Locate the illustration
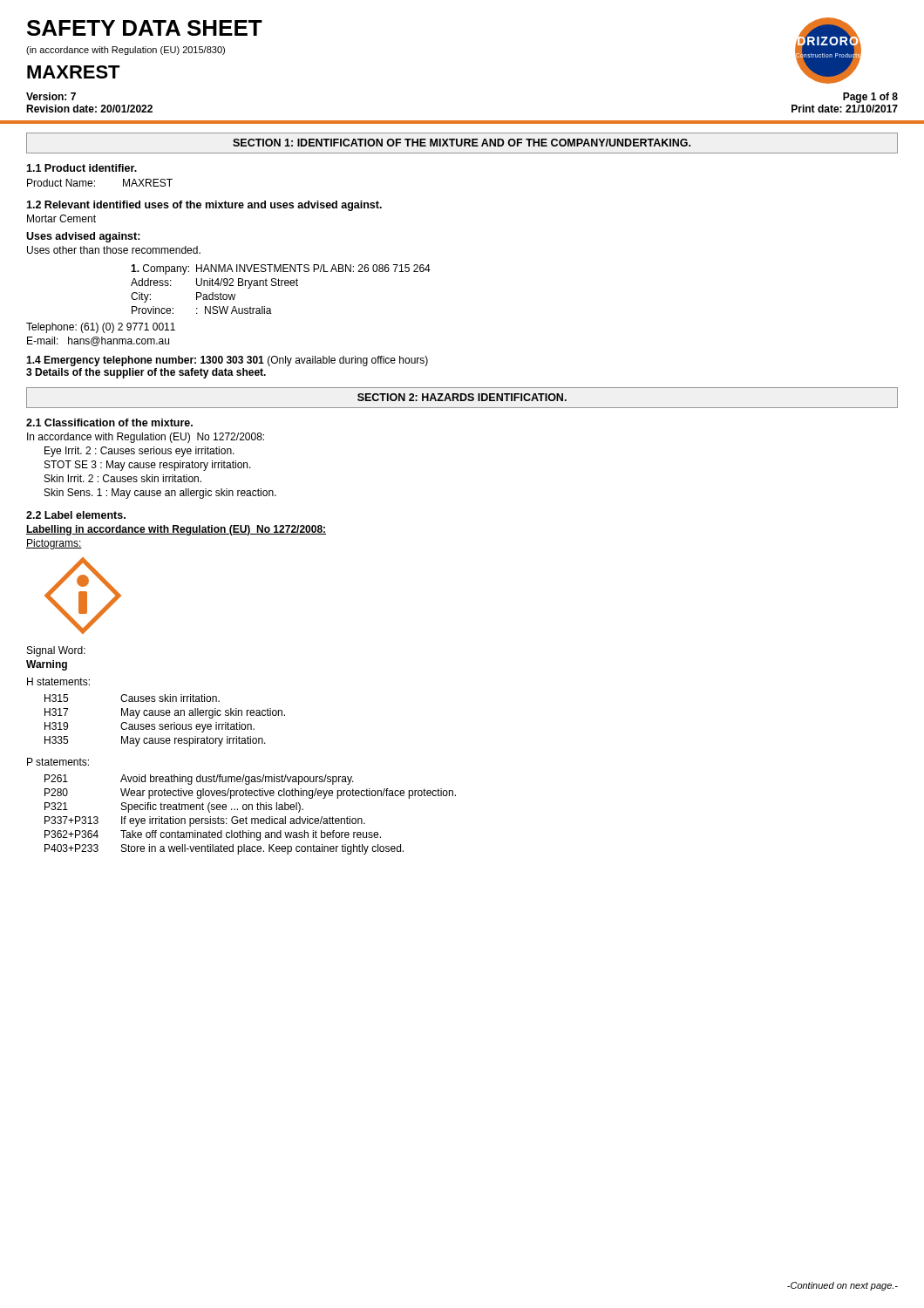The image size is (924, 1308). coord(471,597)
